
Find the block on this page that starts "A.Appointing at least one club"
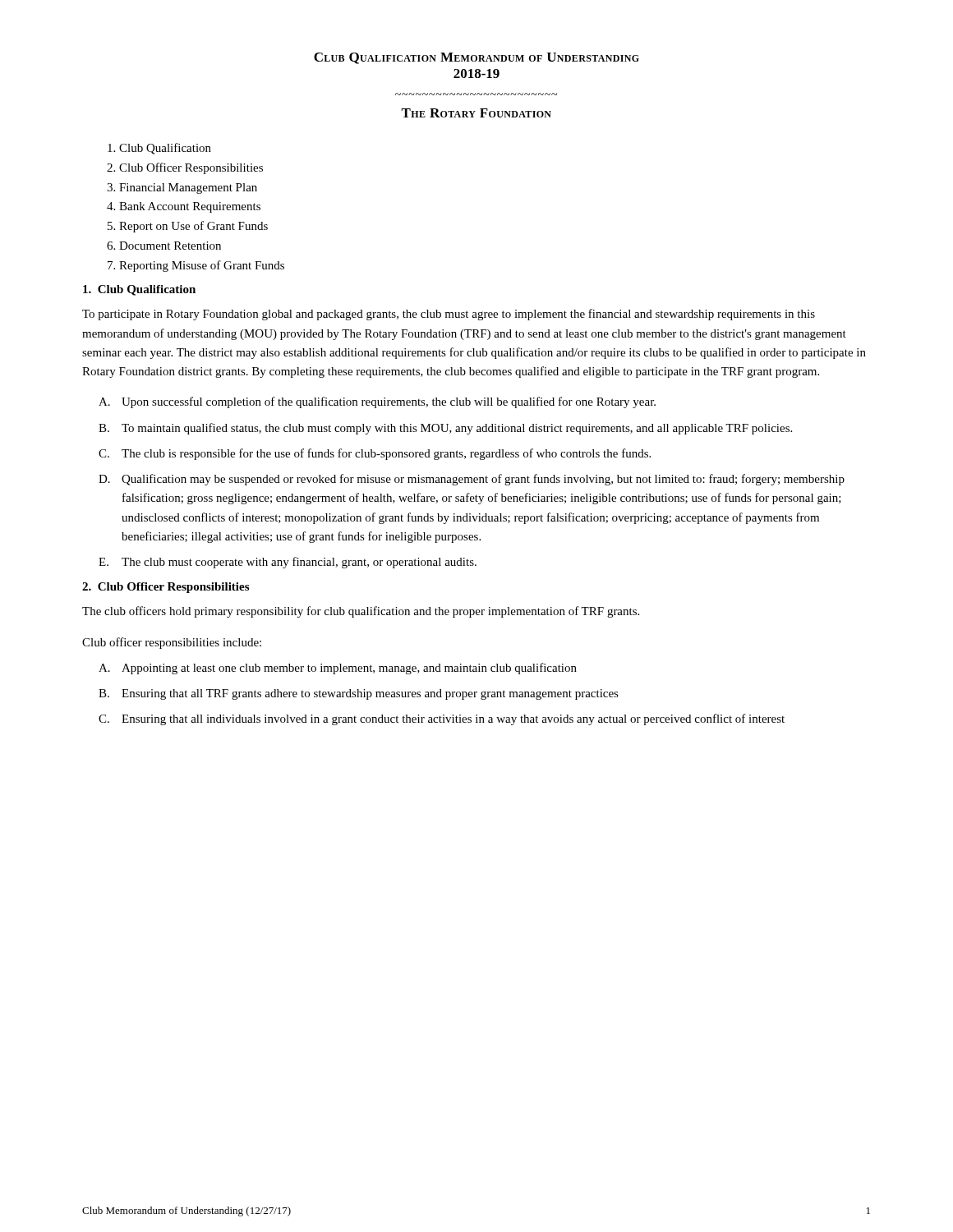(x=485, y=668)
